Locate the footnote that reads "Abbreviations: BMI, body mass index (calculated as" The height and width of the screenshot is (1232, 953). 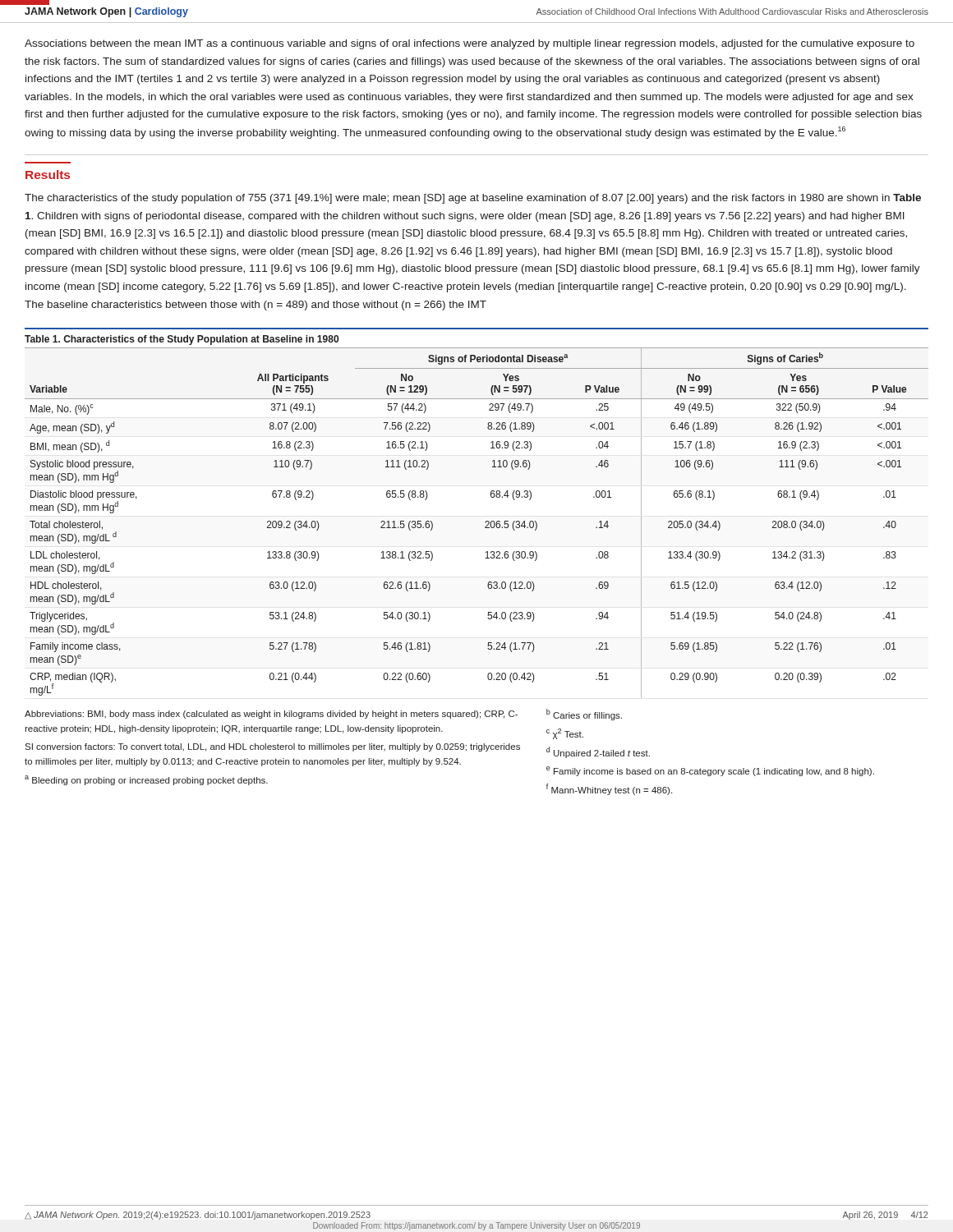[273, 748]
